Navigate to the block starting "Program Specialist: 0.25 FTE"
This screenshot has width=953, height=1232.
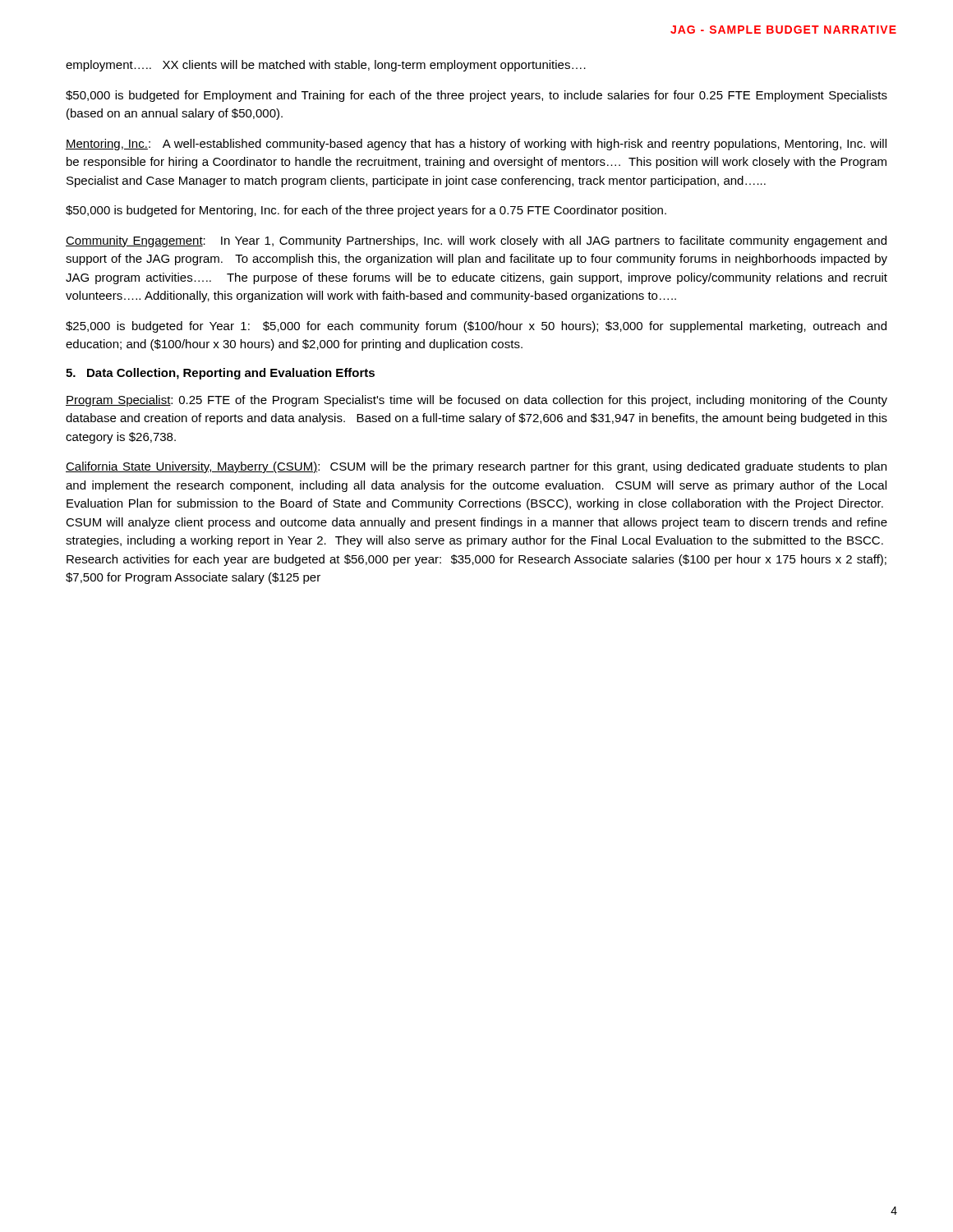pyautogui.click(x=476, y=418)
